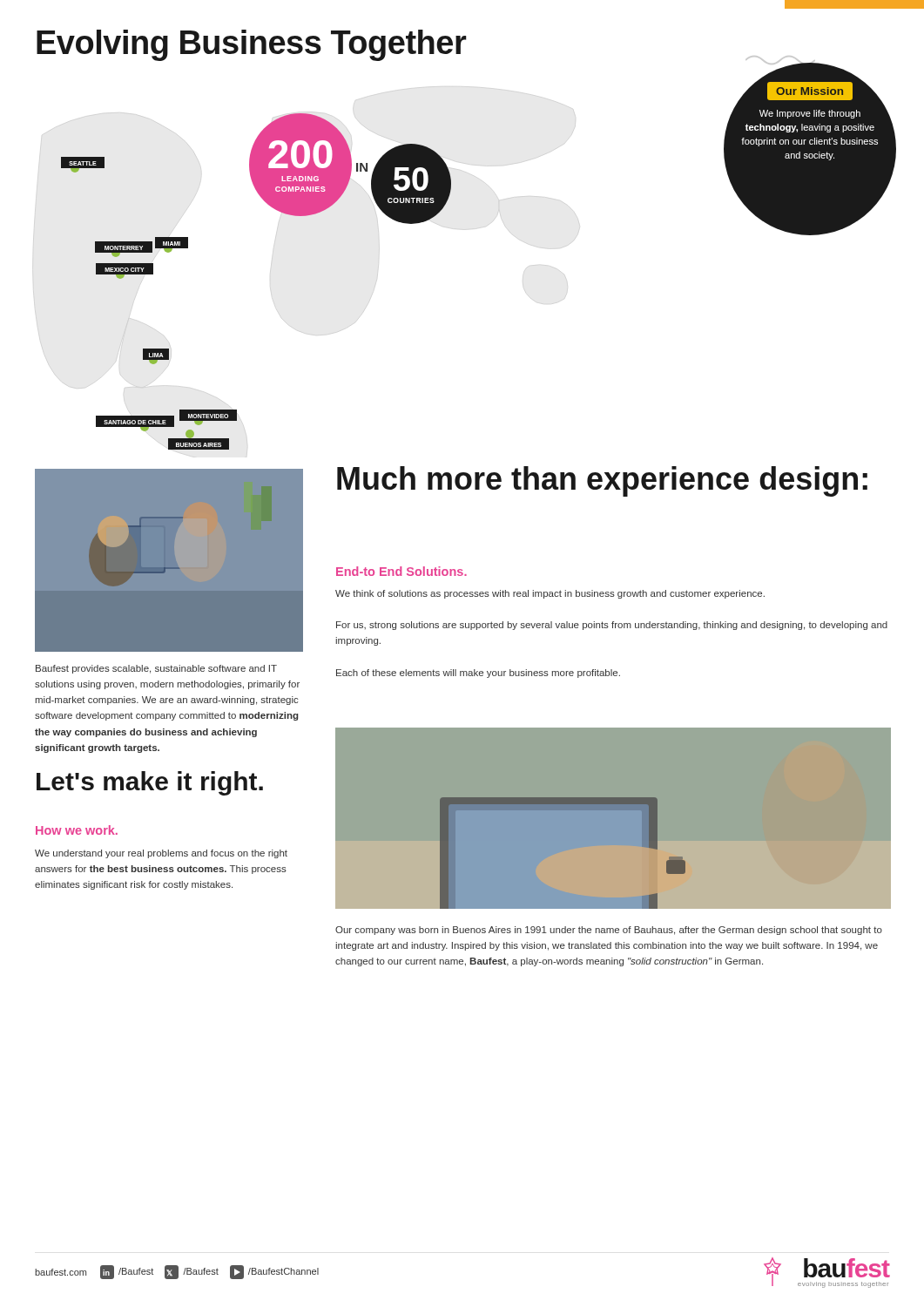Select the region starting "We understand your real problems"

pos(161,869)
